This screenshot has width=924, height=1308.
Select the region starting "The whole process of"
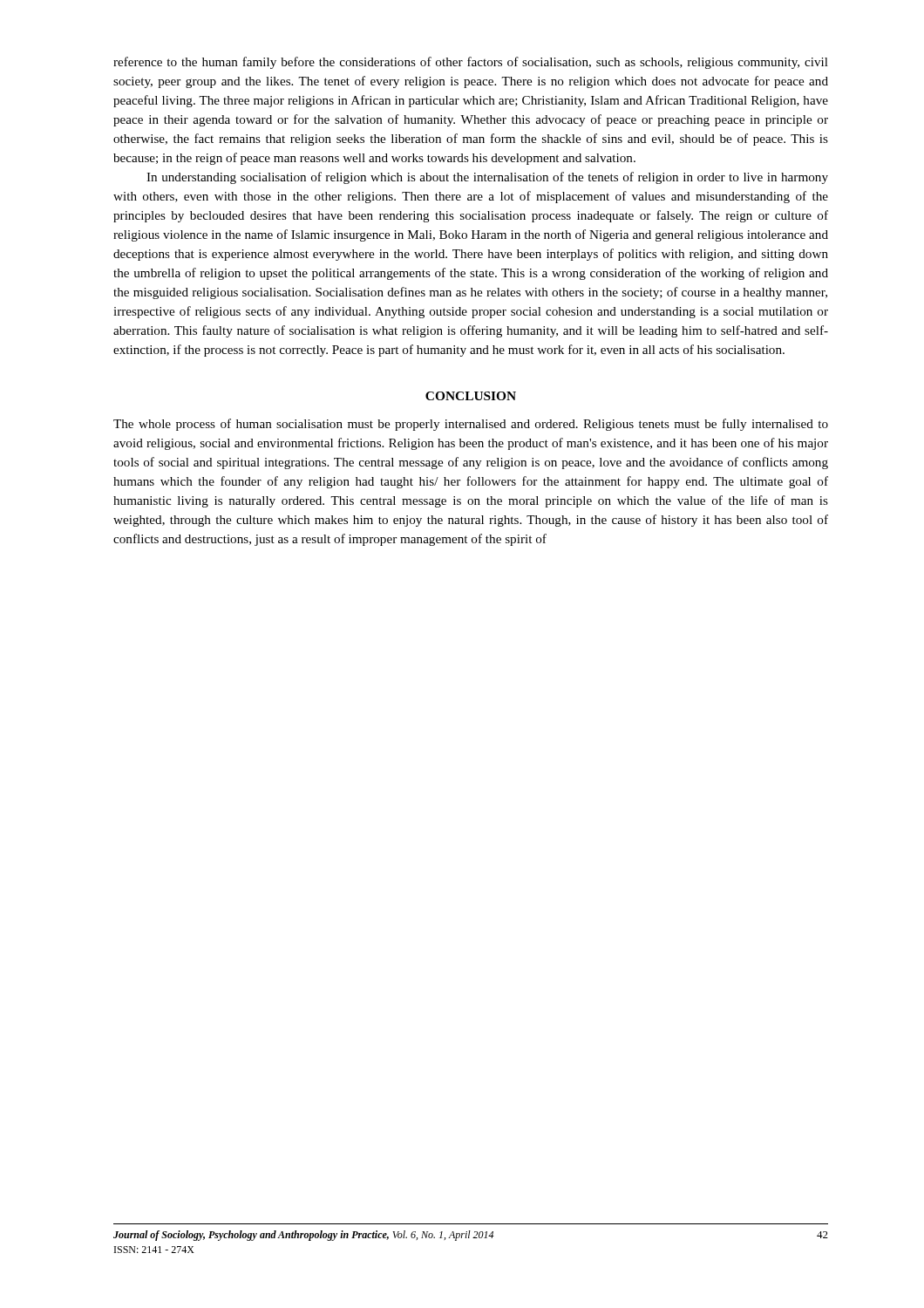[471, 481]
